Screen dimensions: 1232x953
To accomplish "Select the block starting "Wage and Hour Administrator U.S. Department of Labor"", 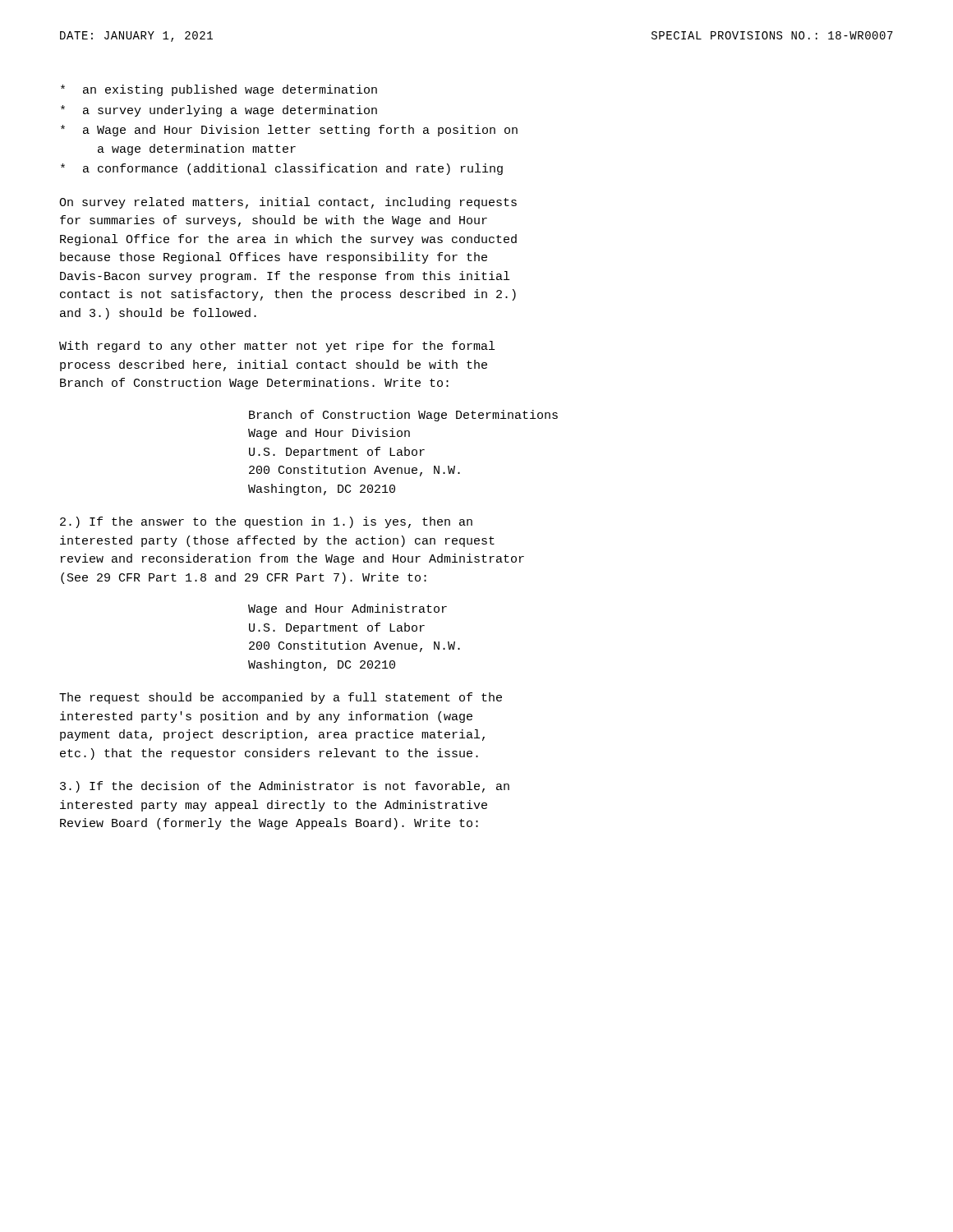I will 355,638.
